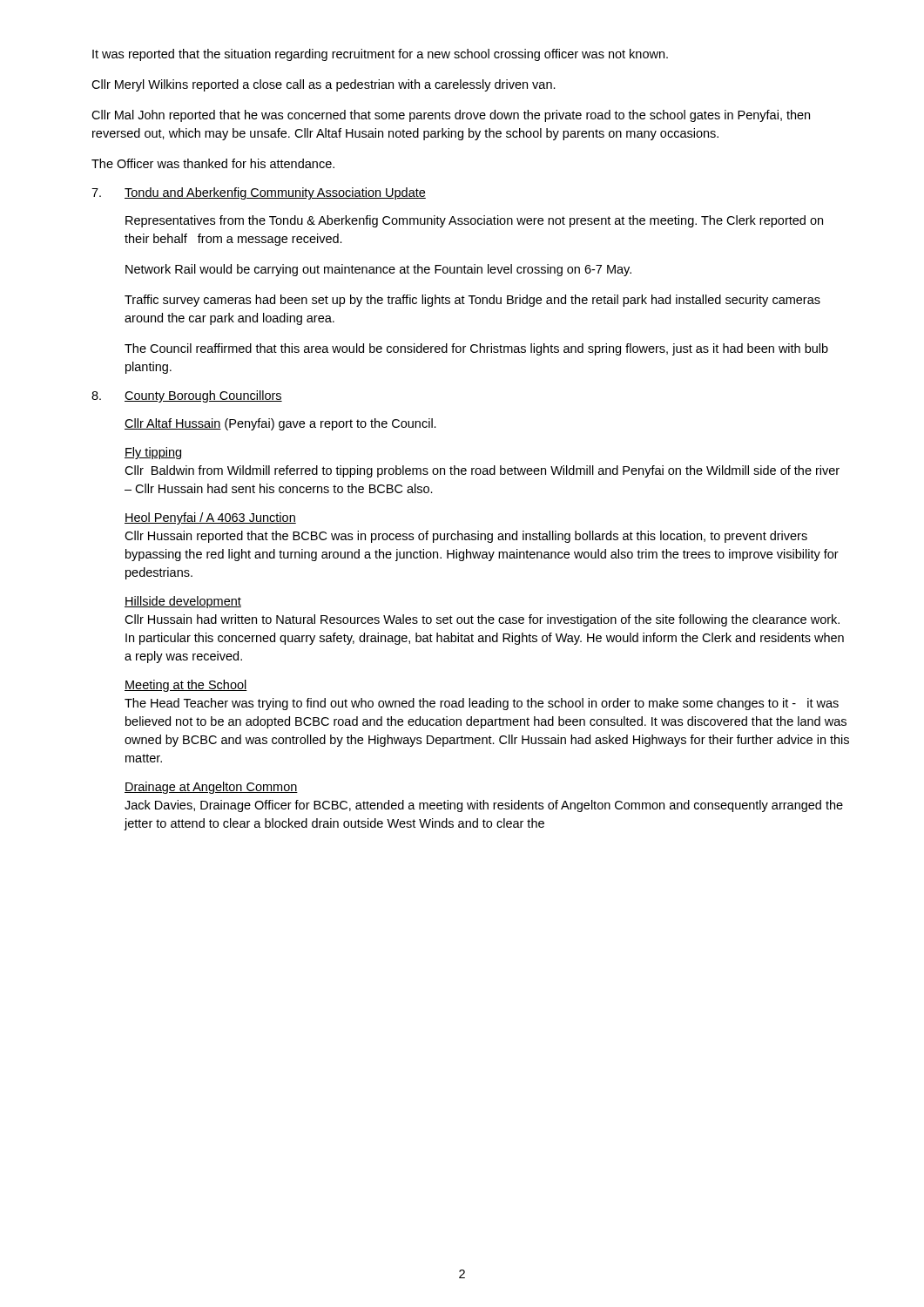The width and height of the screenshot is (924, 1307).
Task: Find the region starting "Fly tipping"
Action: pyautogui.click(x=153, y=452)
